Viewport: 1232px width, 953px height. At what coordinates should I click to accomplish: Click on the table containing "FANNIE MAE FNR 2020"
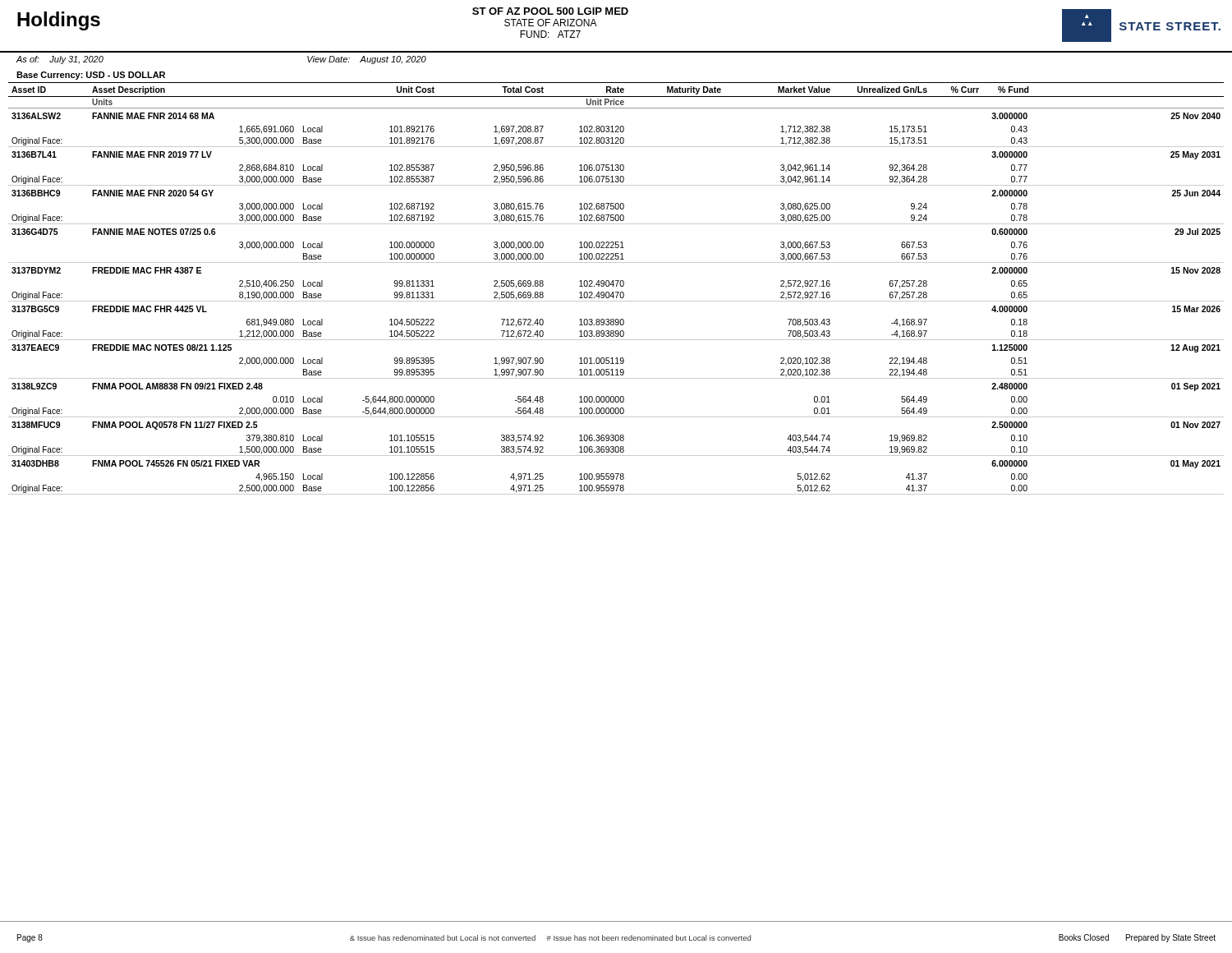tap(616, 501)
